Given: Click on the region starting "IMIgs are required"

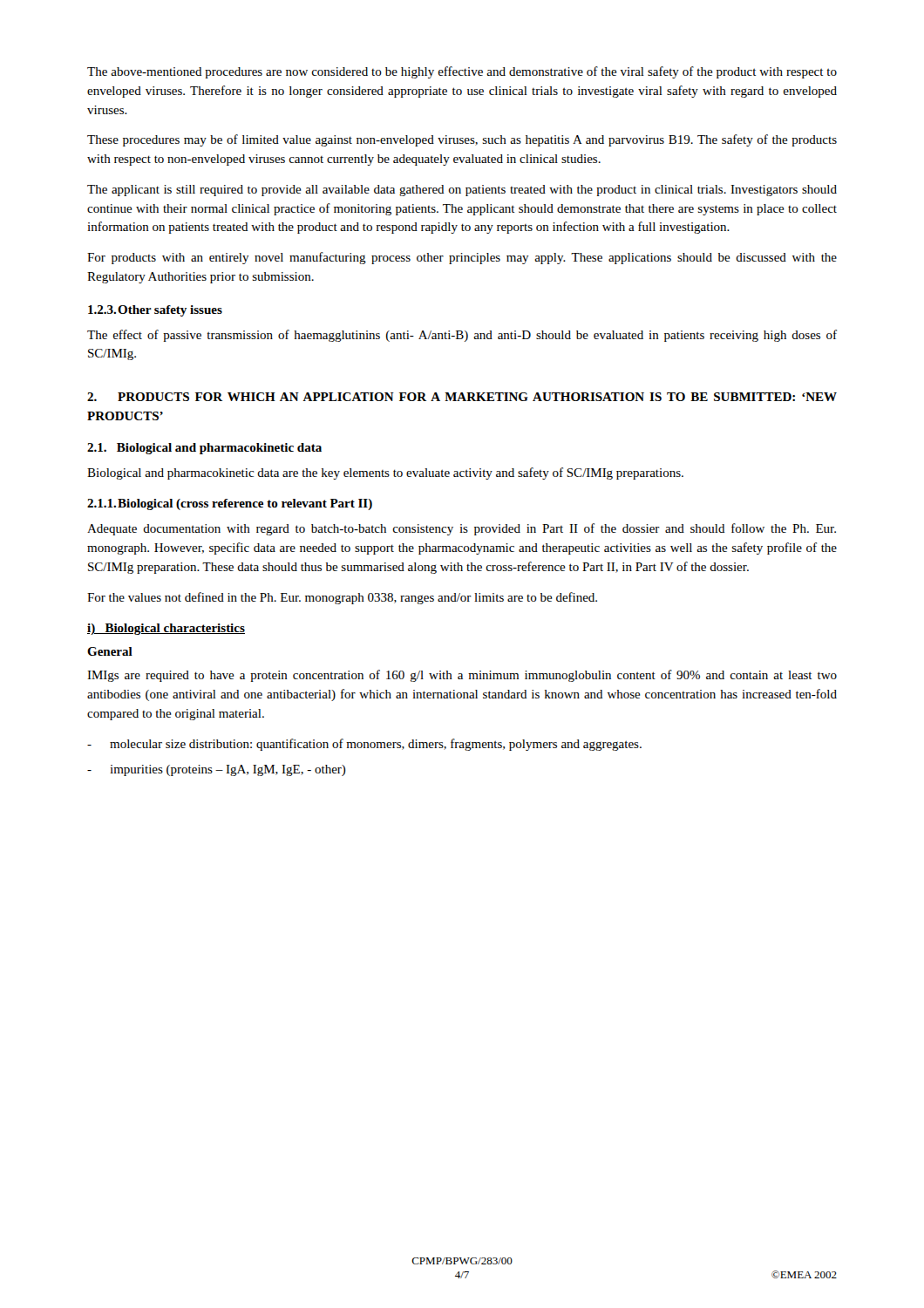Looking at the screenshot, I should (x=462, y=695).
